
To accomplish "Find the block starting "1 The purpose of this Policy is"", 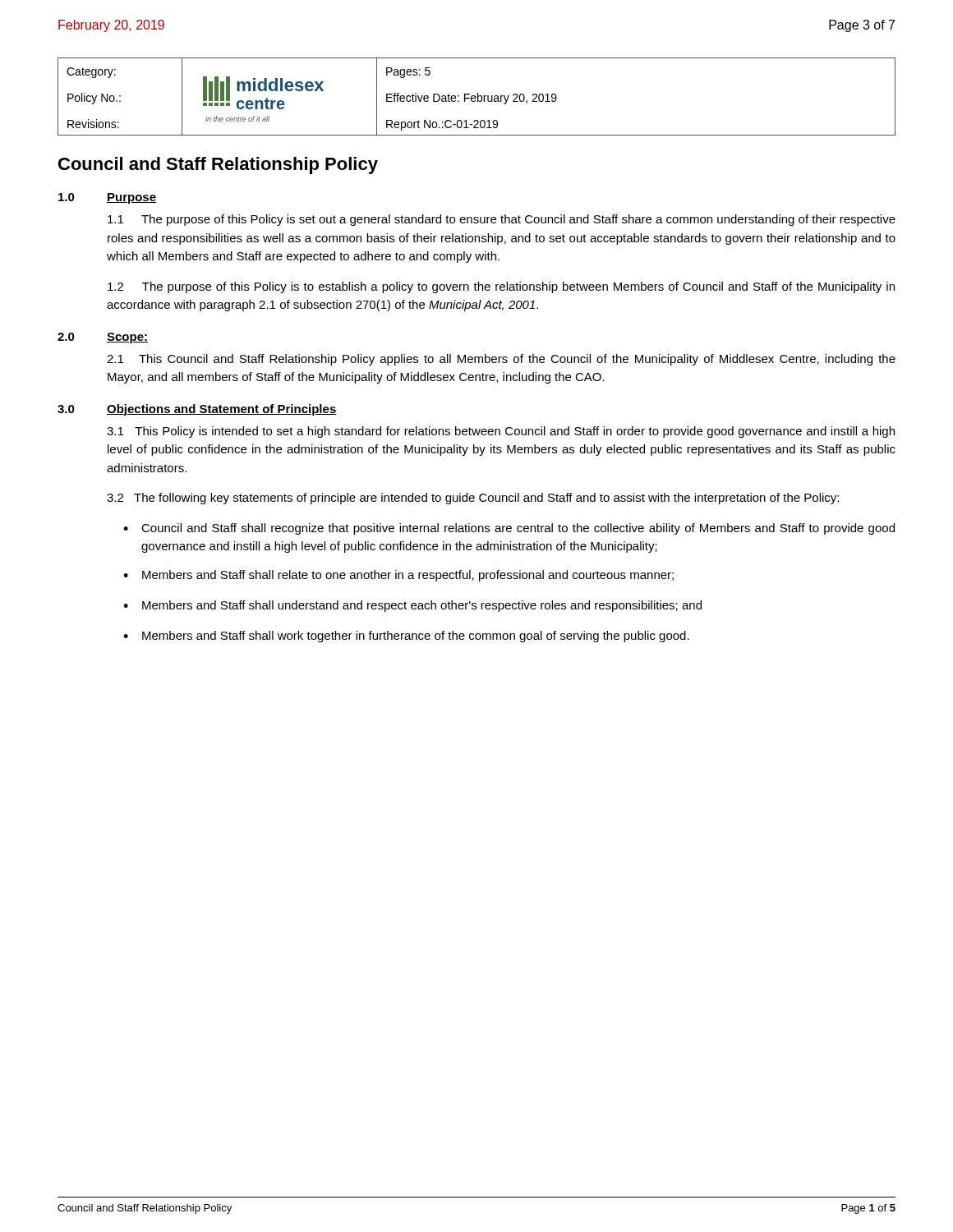I will (x=501, y=237).
